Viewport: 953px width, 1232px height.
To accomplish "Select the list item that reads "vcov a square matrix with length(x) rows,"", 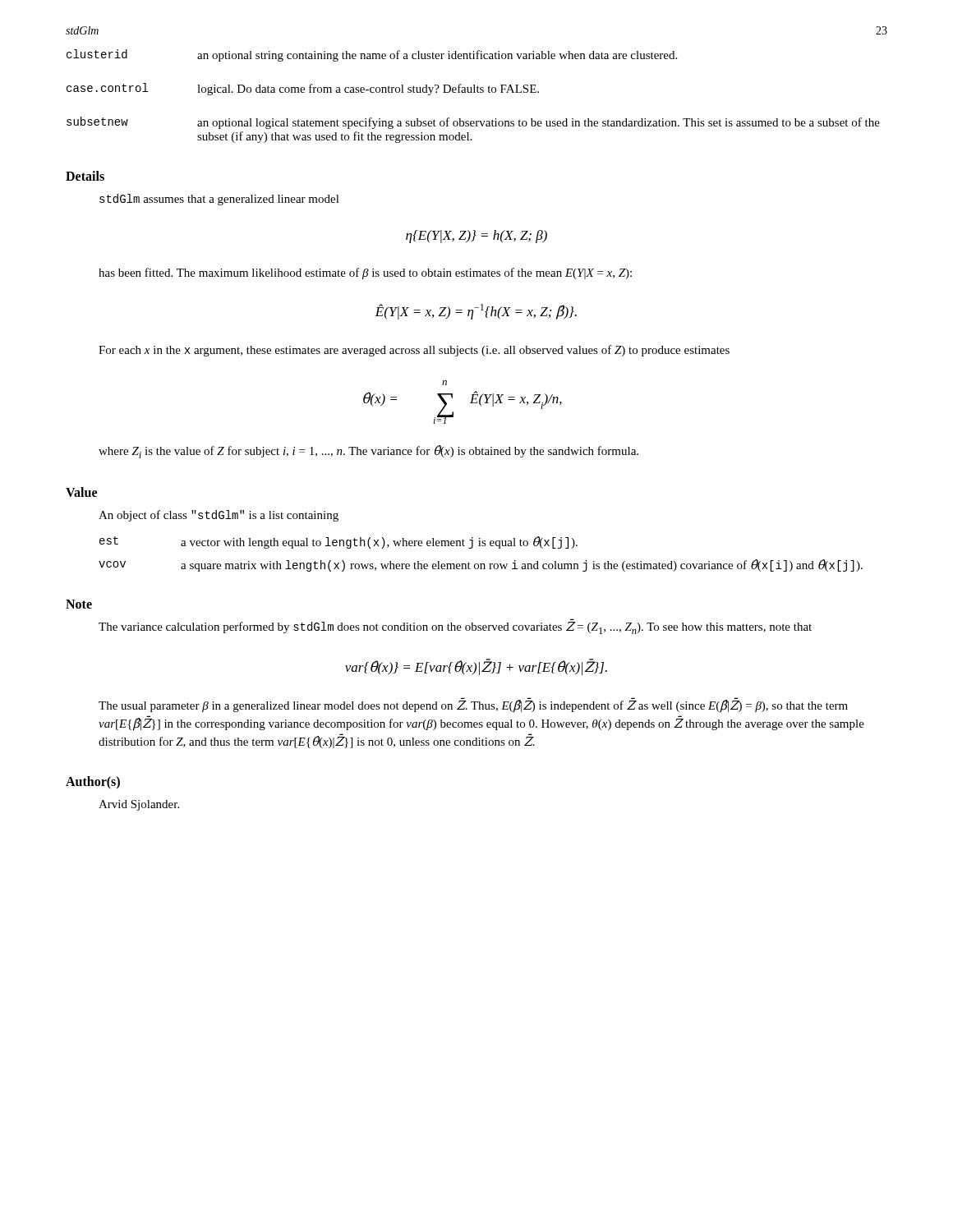I will click(493, 565).
